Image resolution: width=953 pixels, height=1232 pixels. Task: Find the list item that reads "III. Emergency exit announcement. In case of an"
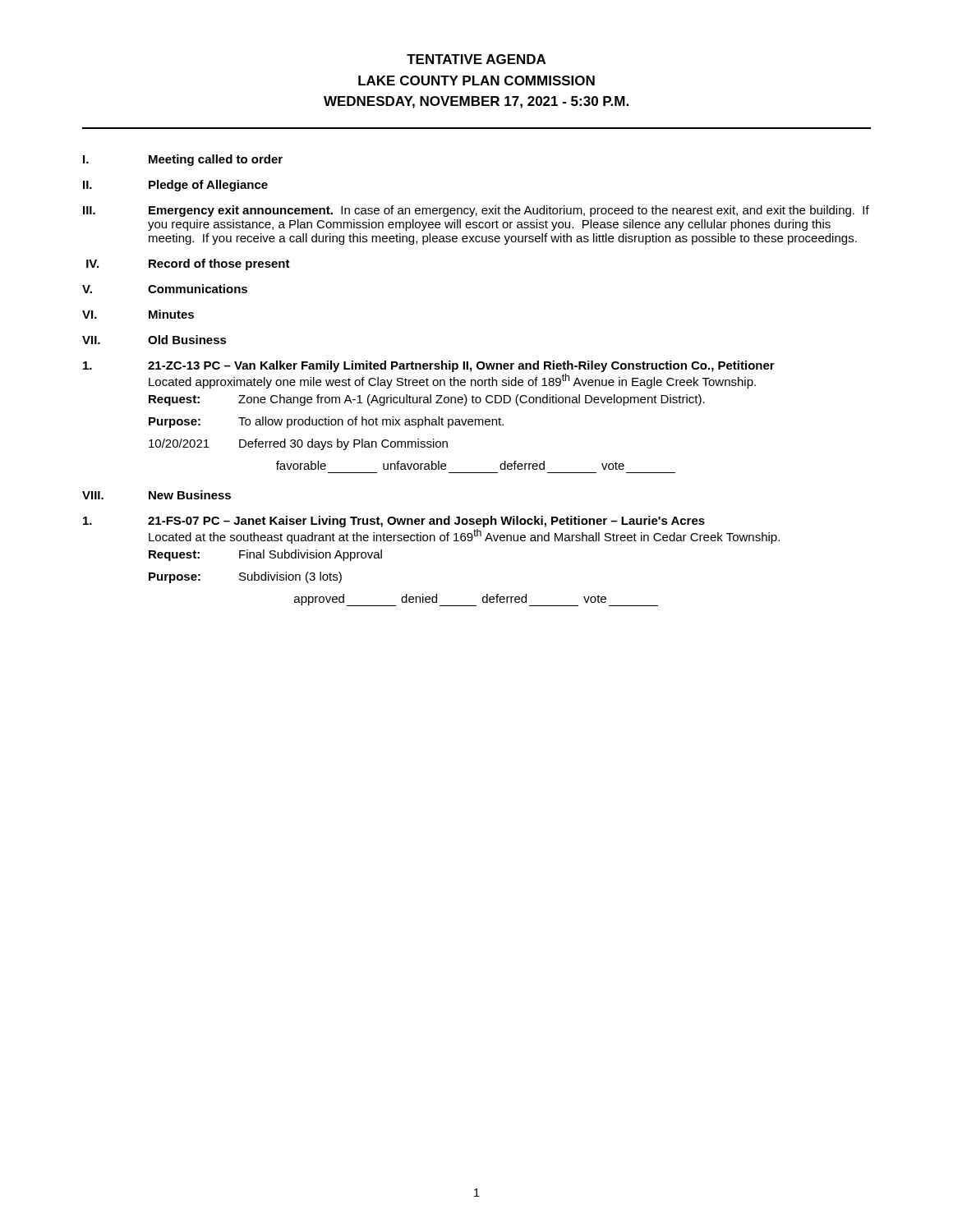tap(476, 223)
